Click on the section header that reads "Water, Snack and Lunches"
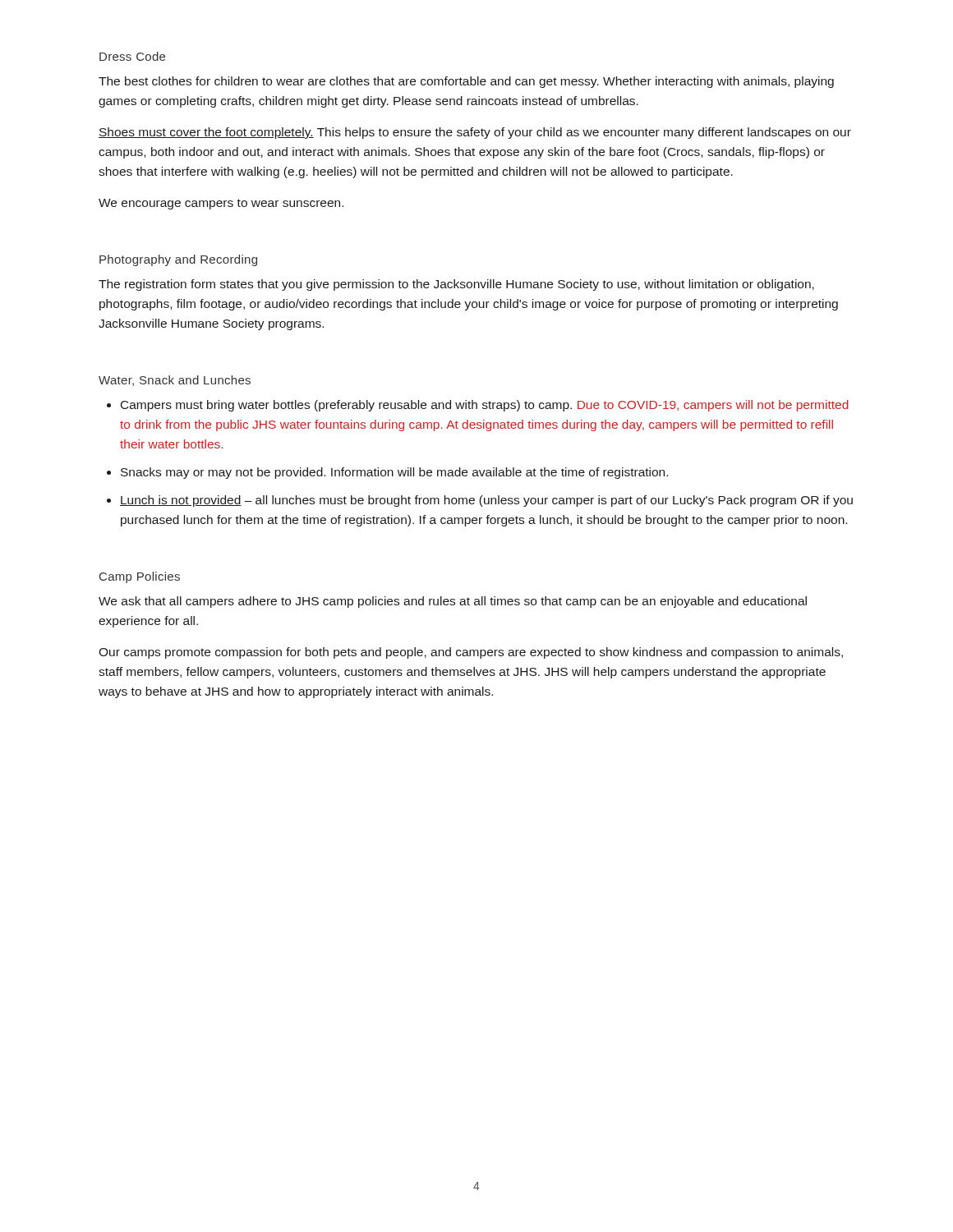The width and height of the screenshot is (953, 1232). [x=175, y=380]
